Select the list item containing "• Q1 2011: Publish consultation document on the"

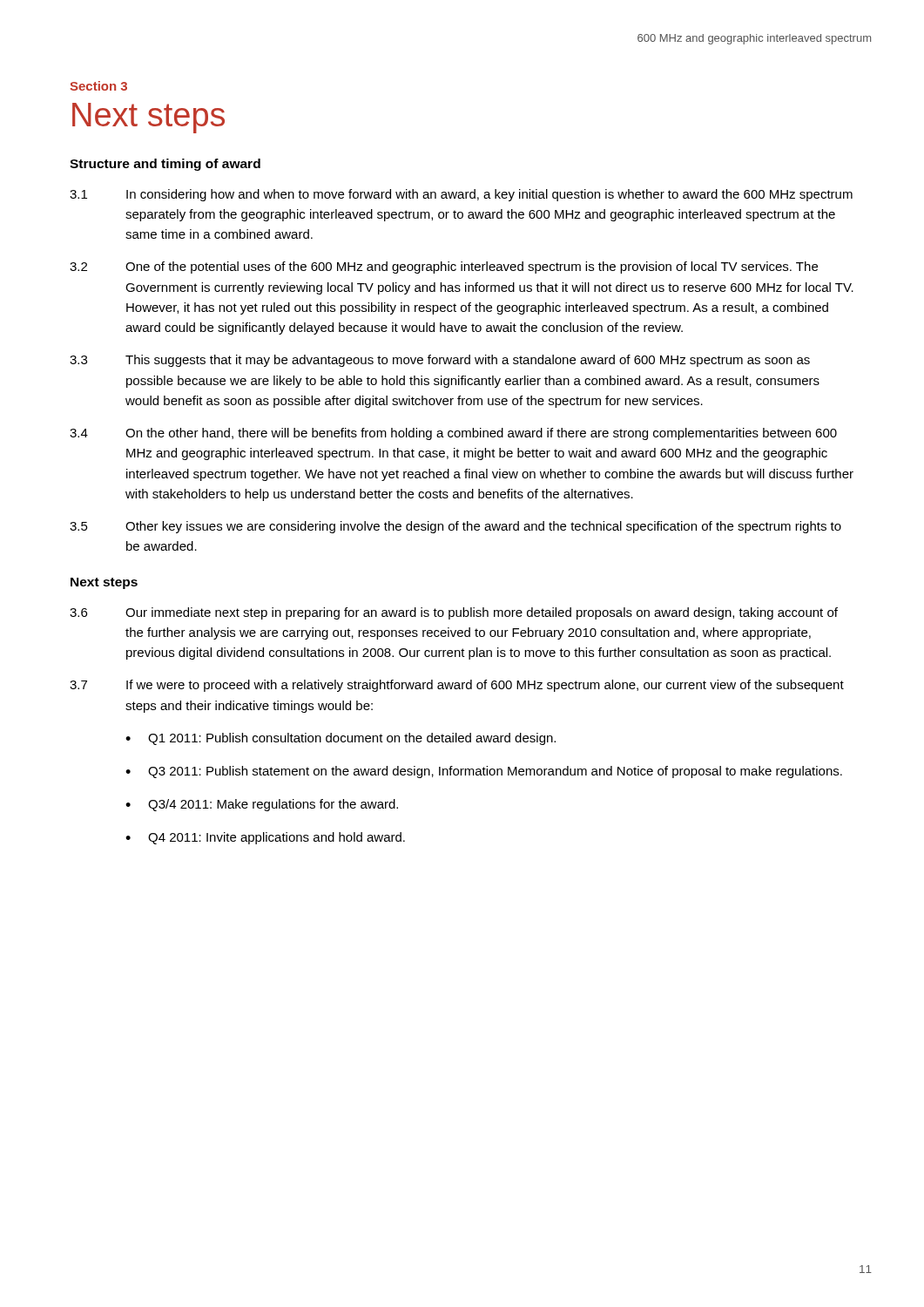490,739
